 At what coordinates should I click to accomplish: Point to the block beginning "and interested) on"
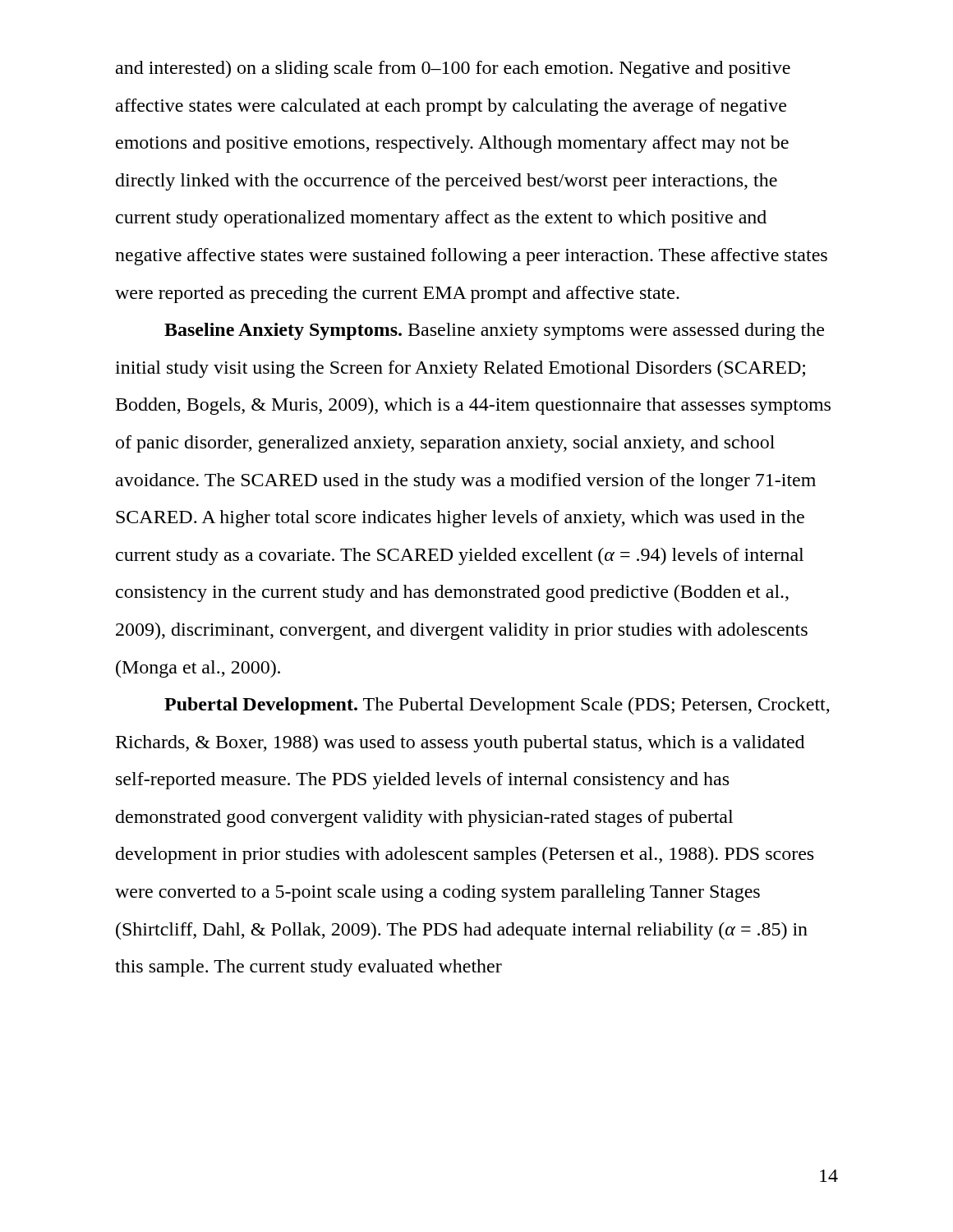click(x=476, y=180)
